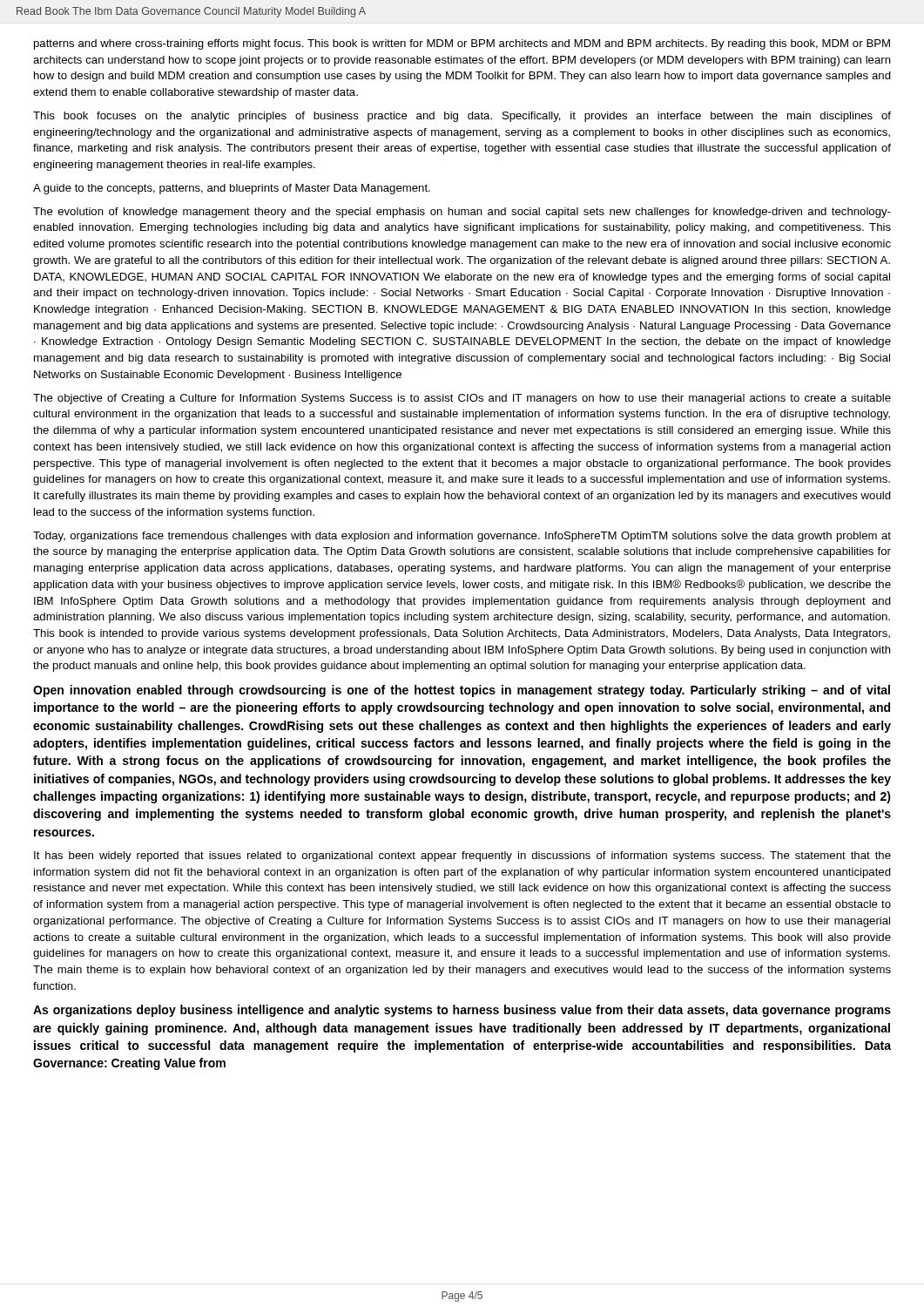Screen dimensions: 1307x924
Task: Locate the block of text that opens with "As organizations deploy business intelligence"
Action: point(462,1037)
